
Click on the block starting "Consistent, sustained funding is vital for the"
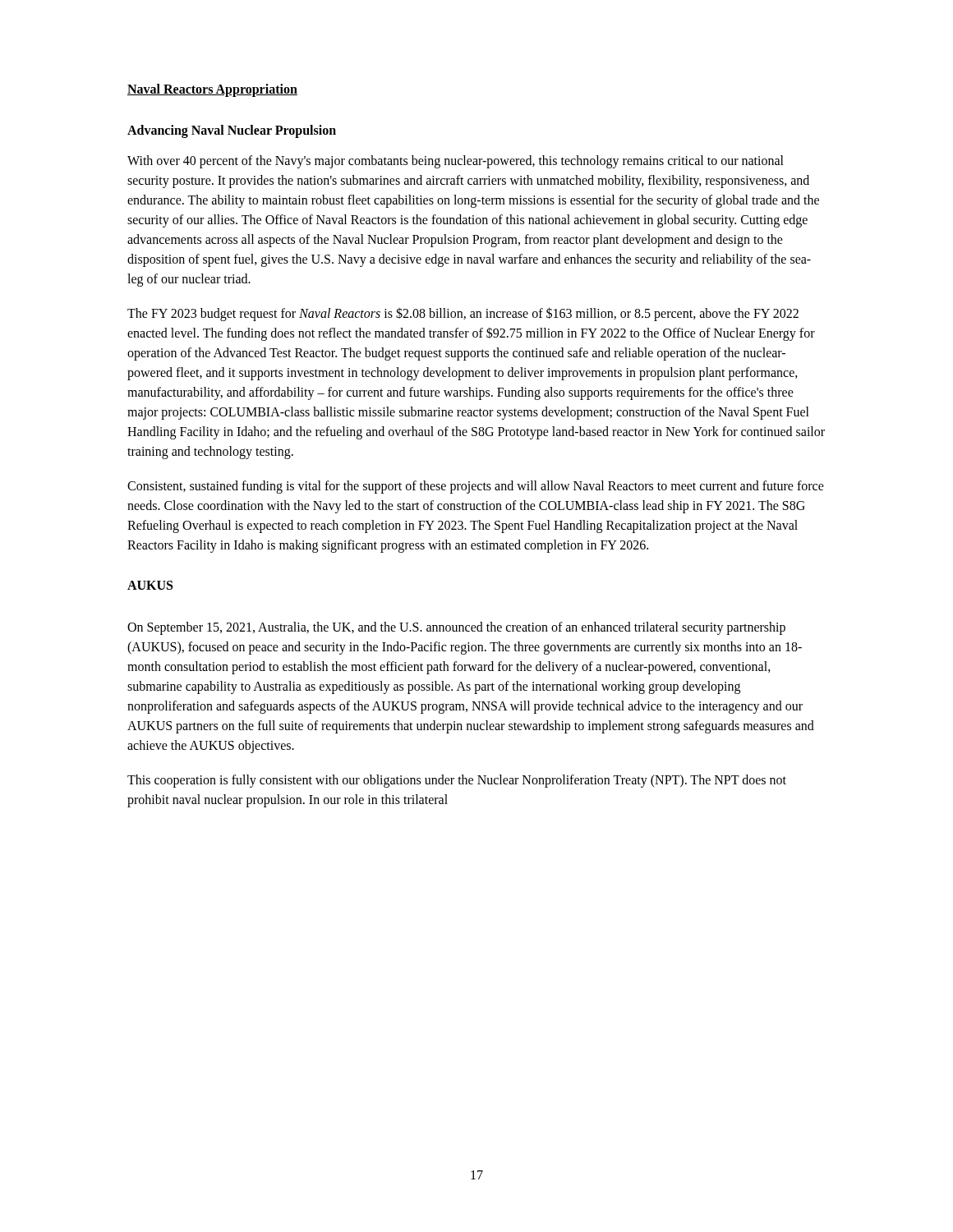click(476, 515)
